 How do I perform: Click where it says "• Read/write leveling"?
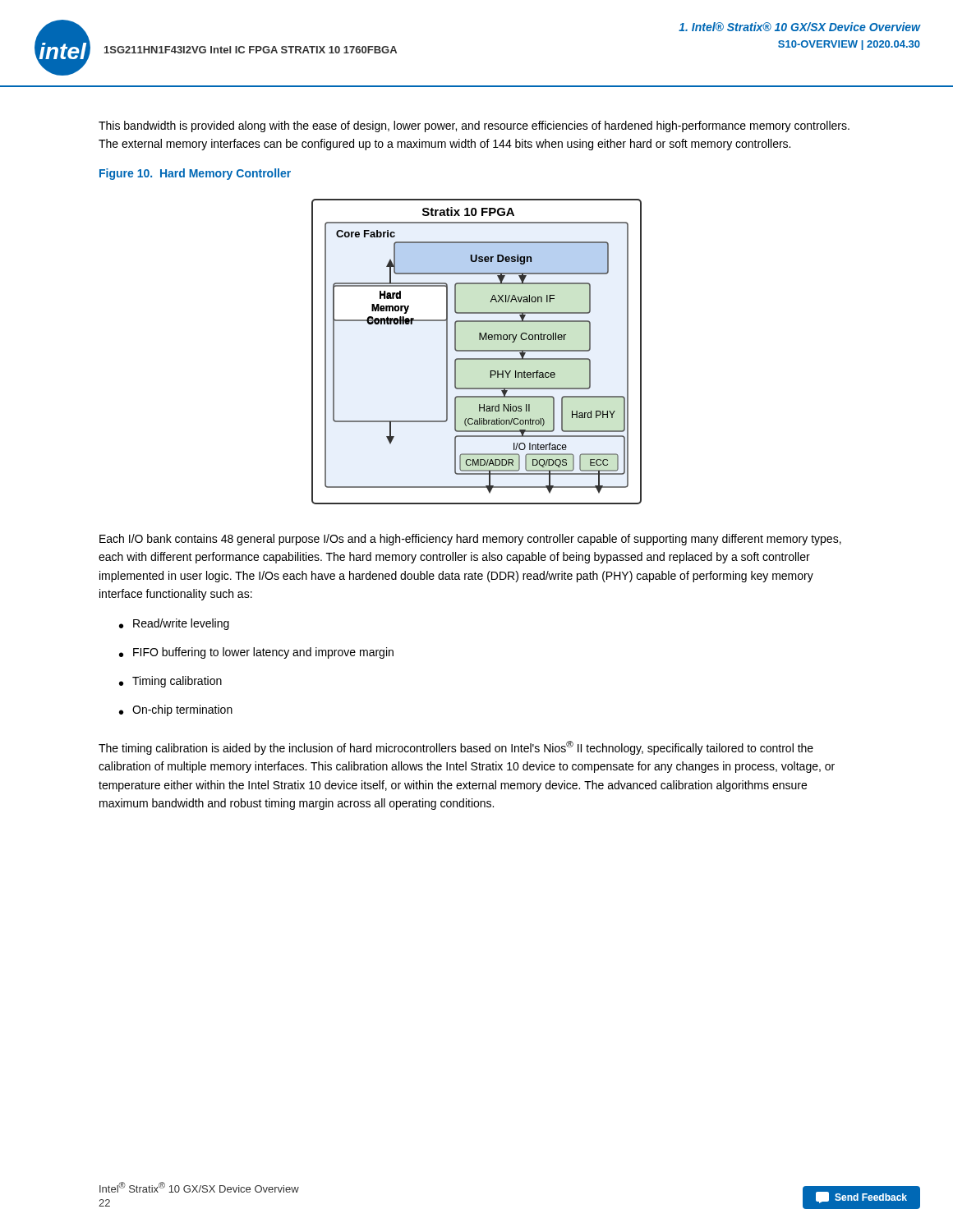tap(174, 627)
